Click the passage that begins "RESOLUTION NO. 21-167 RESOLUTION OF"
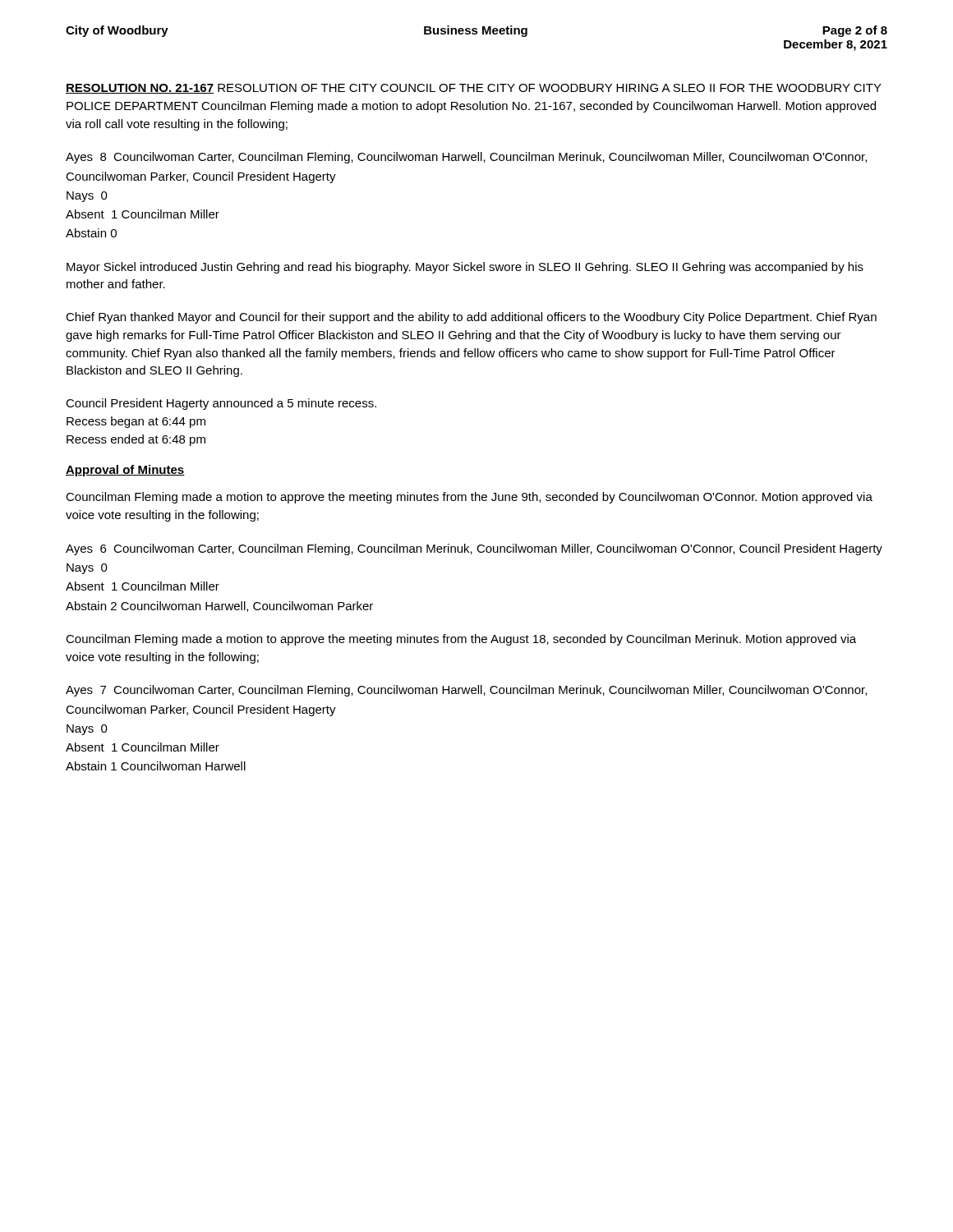The height and width of the screenshot is (1232, 953). (x=473, y=105)
